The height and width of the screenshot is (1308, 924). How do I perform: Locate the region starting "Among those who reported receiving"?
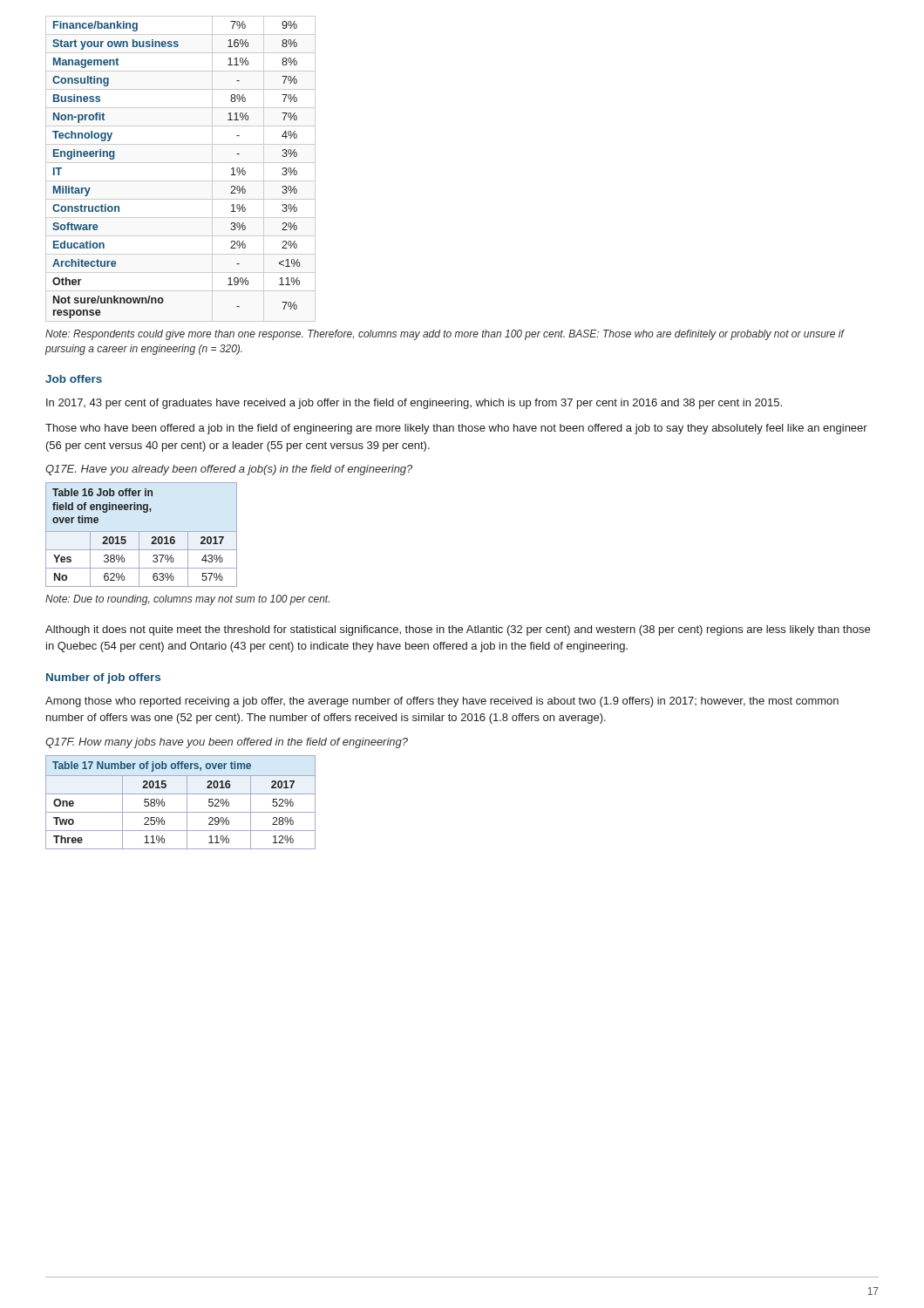[x=442, y=709]
